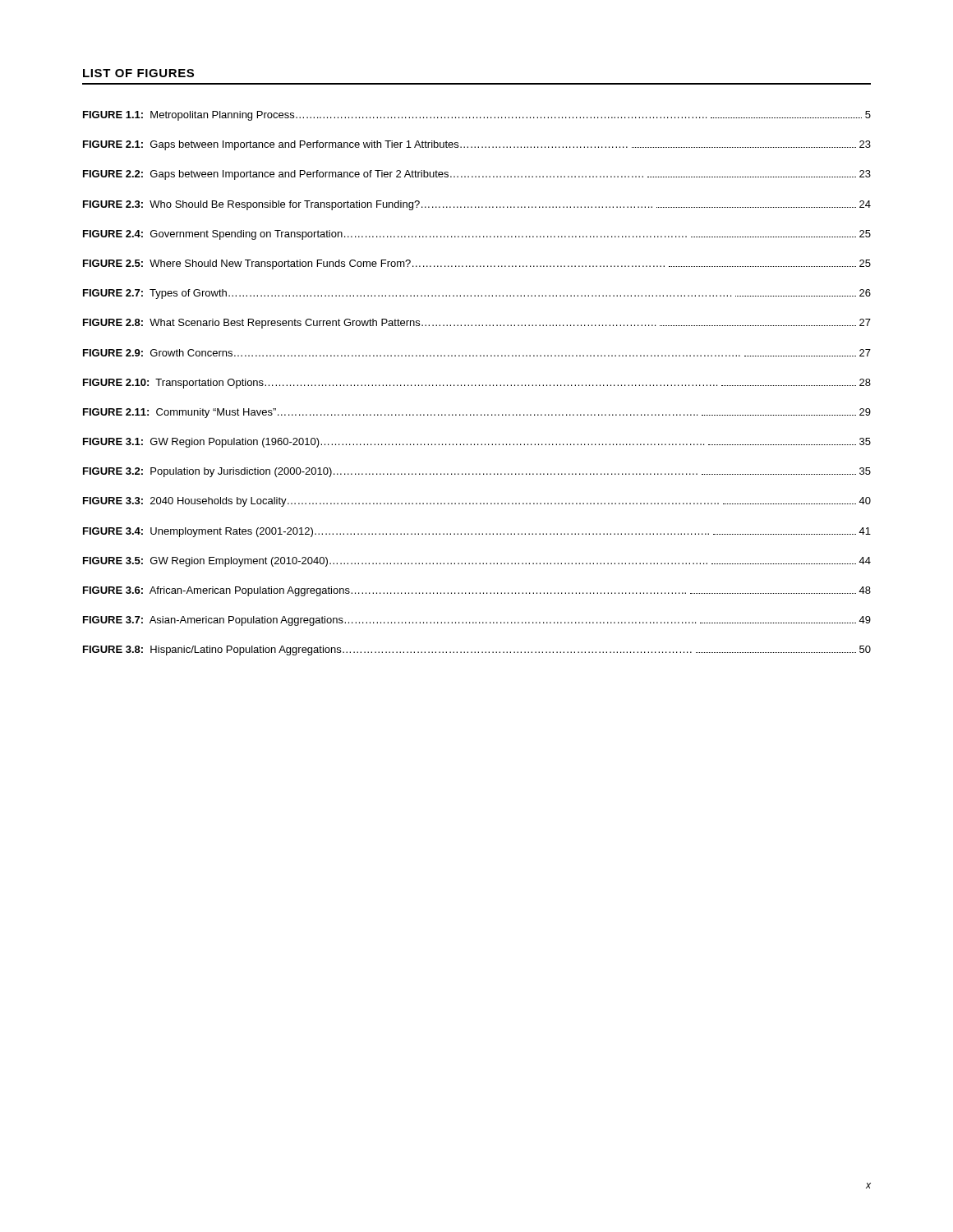Navigate to the text starting "FIGURE 2.8: What"

click(476, 323)
